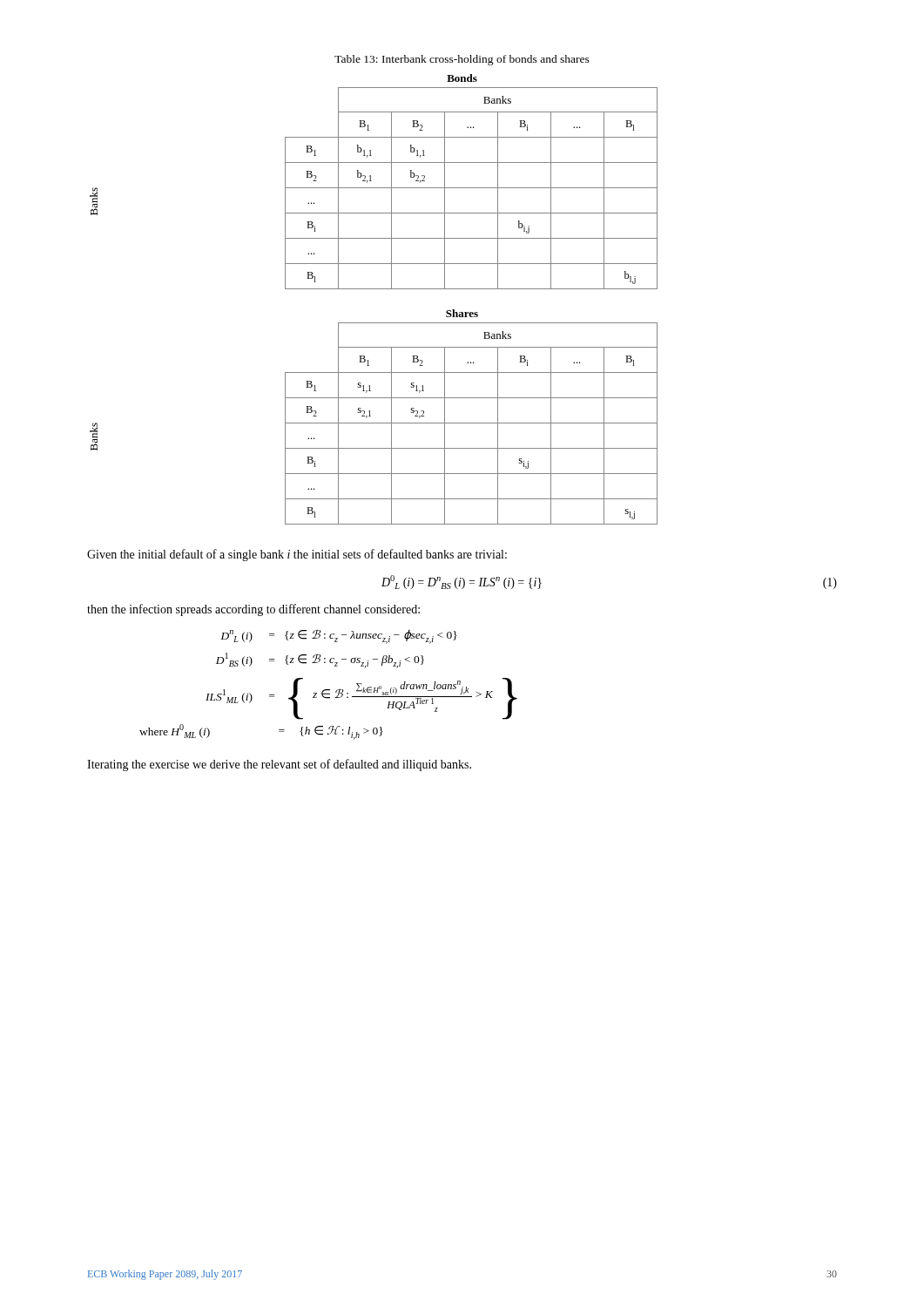Click on the region starting "Iterating the exercise we derive the relevant set"
Screen dimensions: 1307x924
click(x=280, y=765)
